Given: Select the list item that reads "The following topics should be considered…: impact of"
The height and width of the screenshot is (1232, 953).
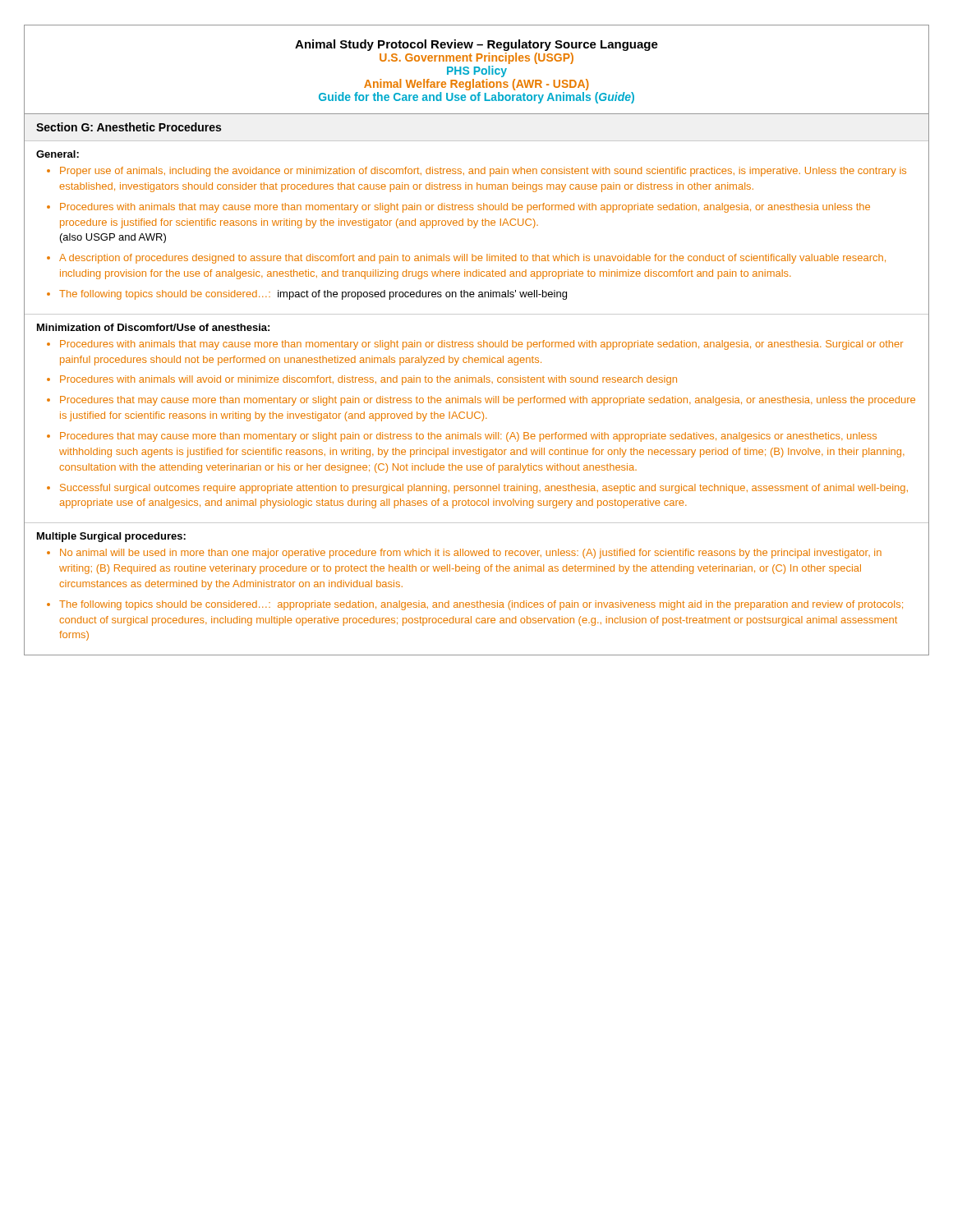Looking at the screenshot, I should tap(313, 294).
